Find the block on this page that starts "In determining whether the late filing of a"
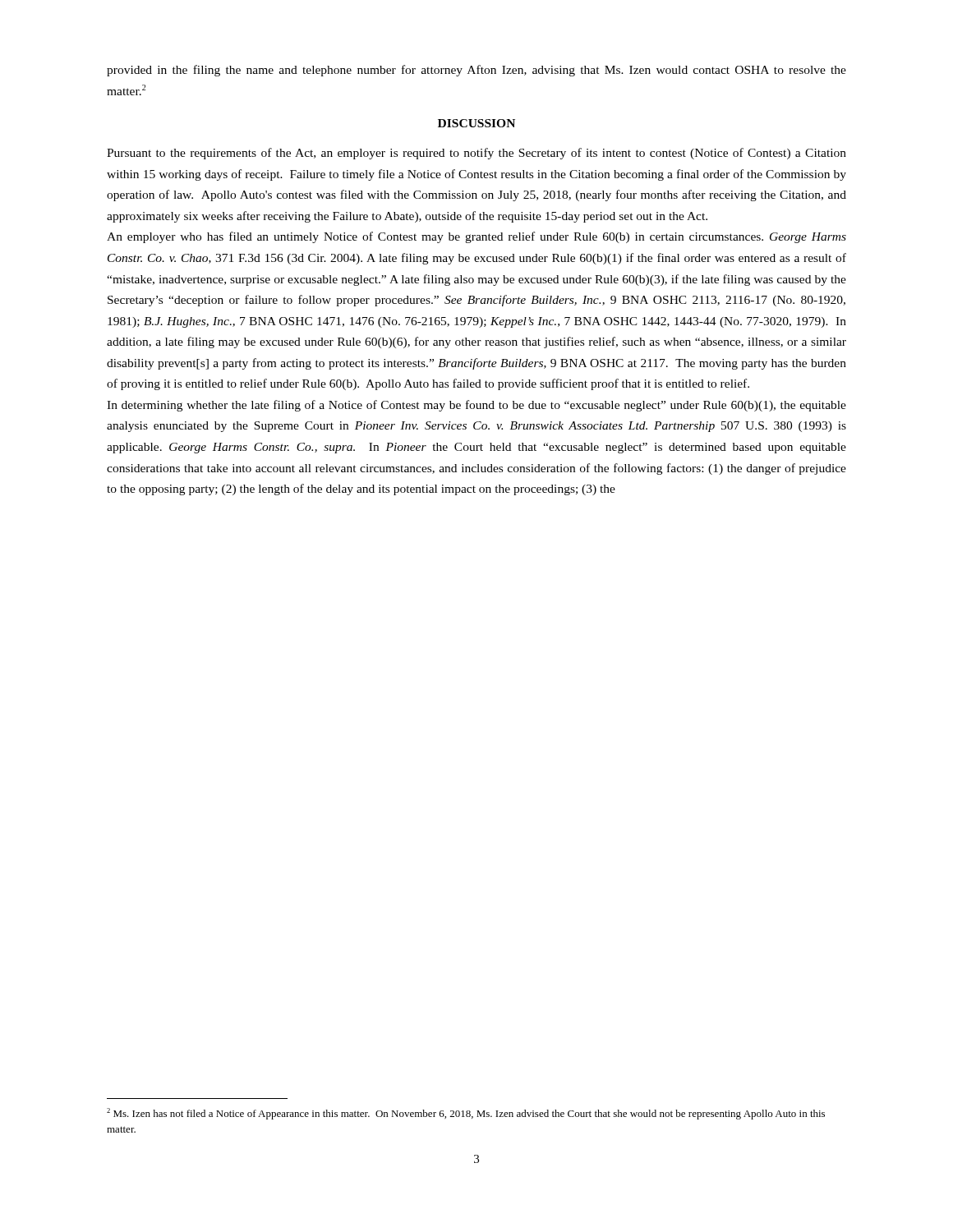The image size is (953, 1232). tap(476, 447)
